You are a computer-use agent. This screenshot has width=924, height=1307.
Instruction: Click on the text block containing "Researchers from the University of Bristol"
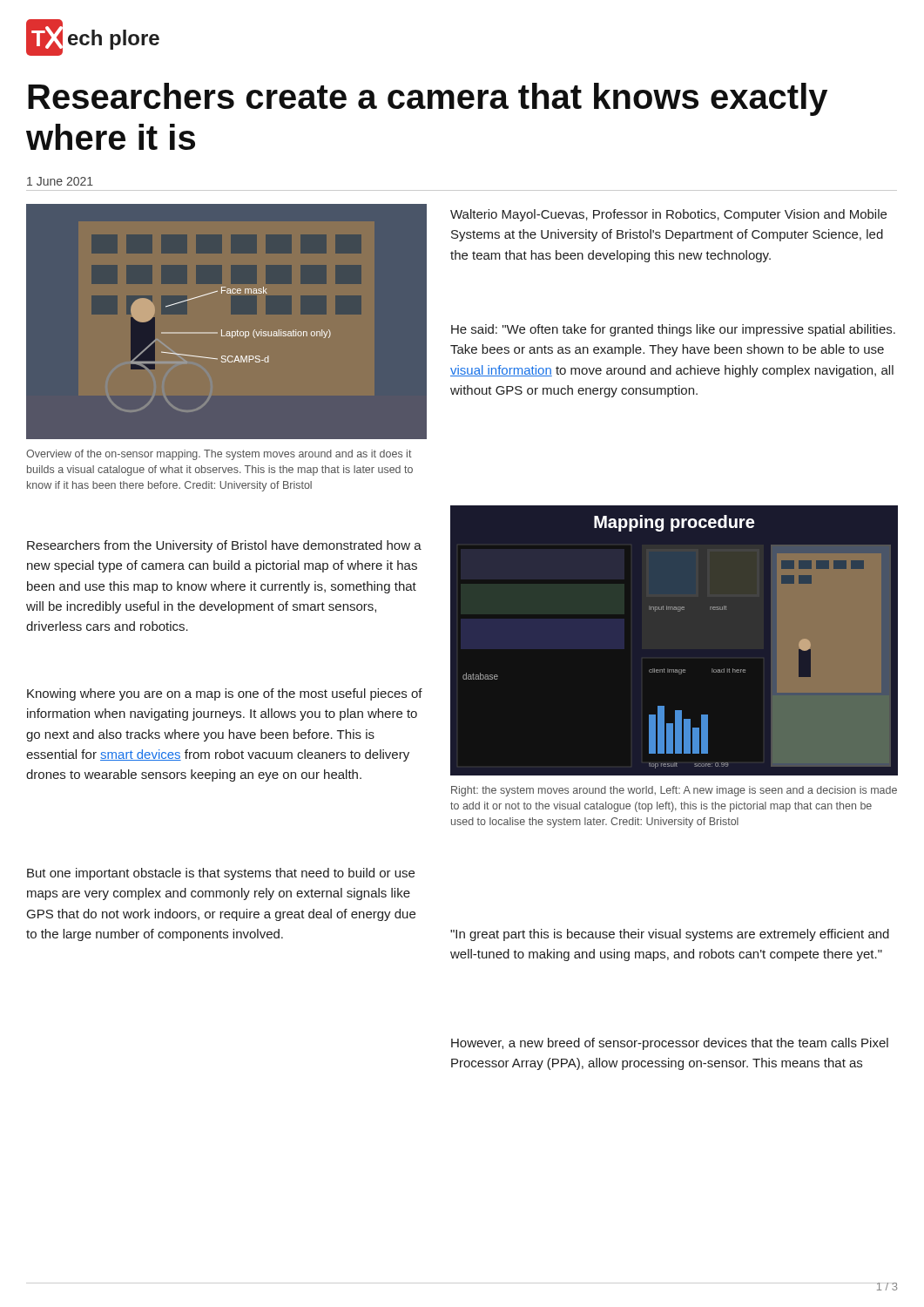(226, 586)
